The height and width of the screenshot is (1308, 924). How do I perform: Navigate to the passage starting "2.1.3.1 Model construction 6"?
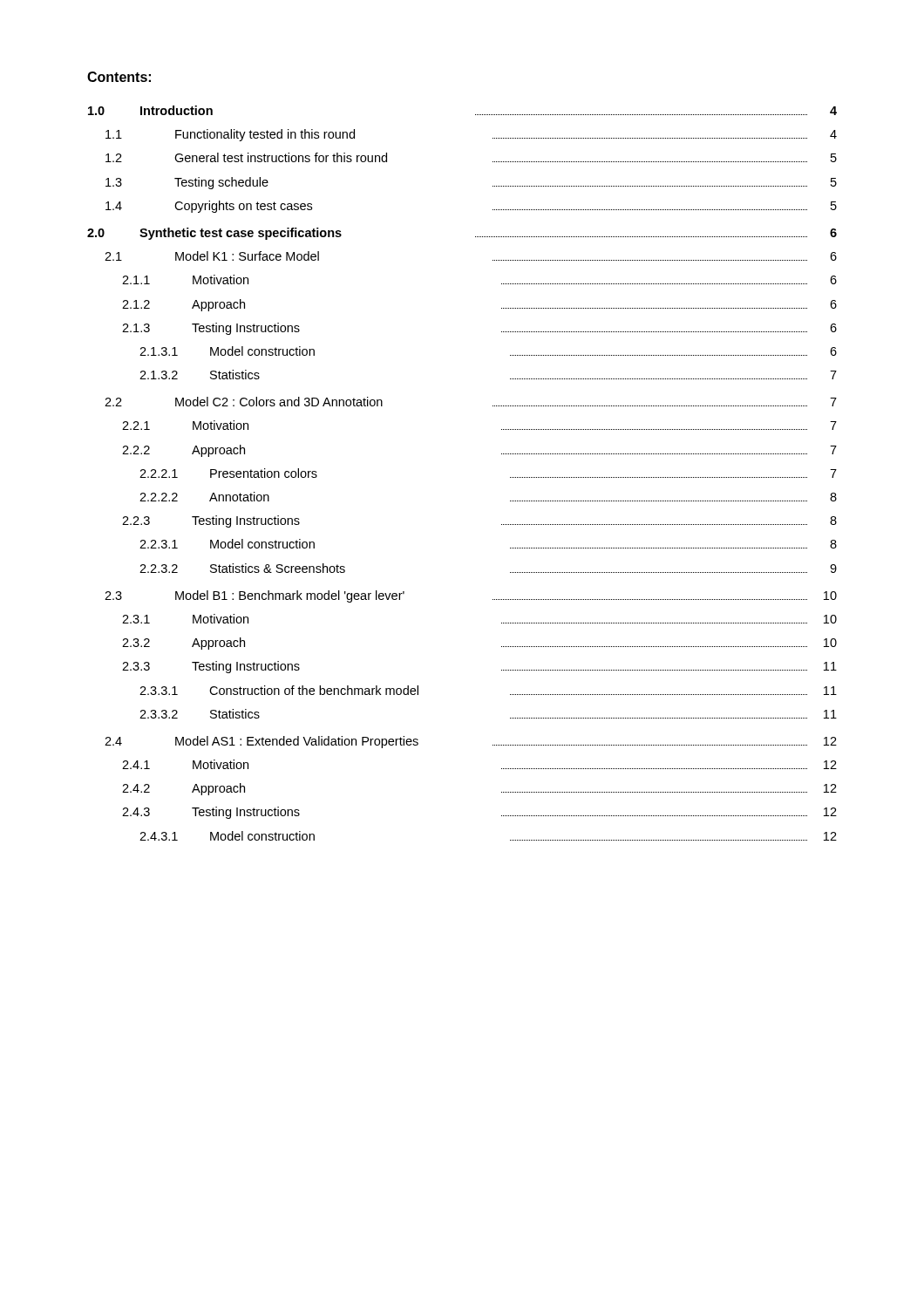click(154, 351)
